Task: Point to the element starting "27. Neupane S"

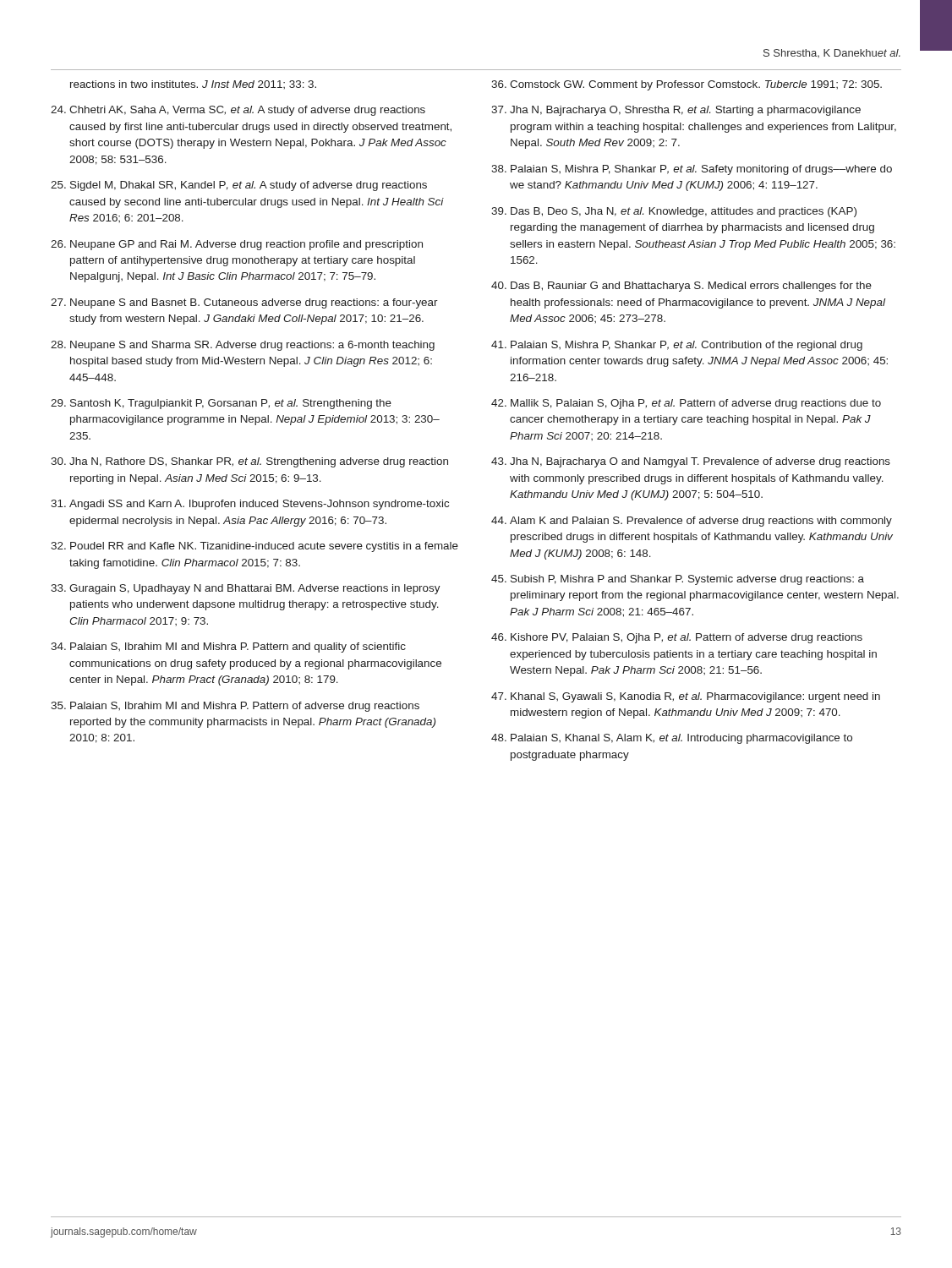Action: 256,310
